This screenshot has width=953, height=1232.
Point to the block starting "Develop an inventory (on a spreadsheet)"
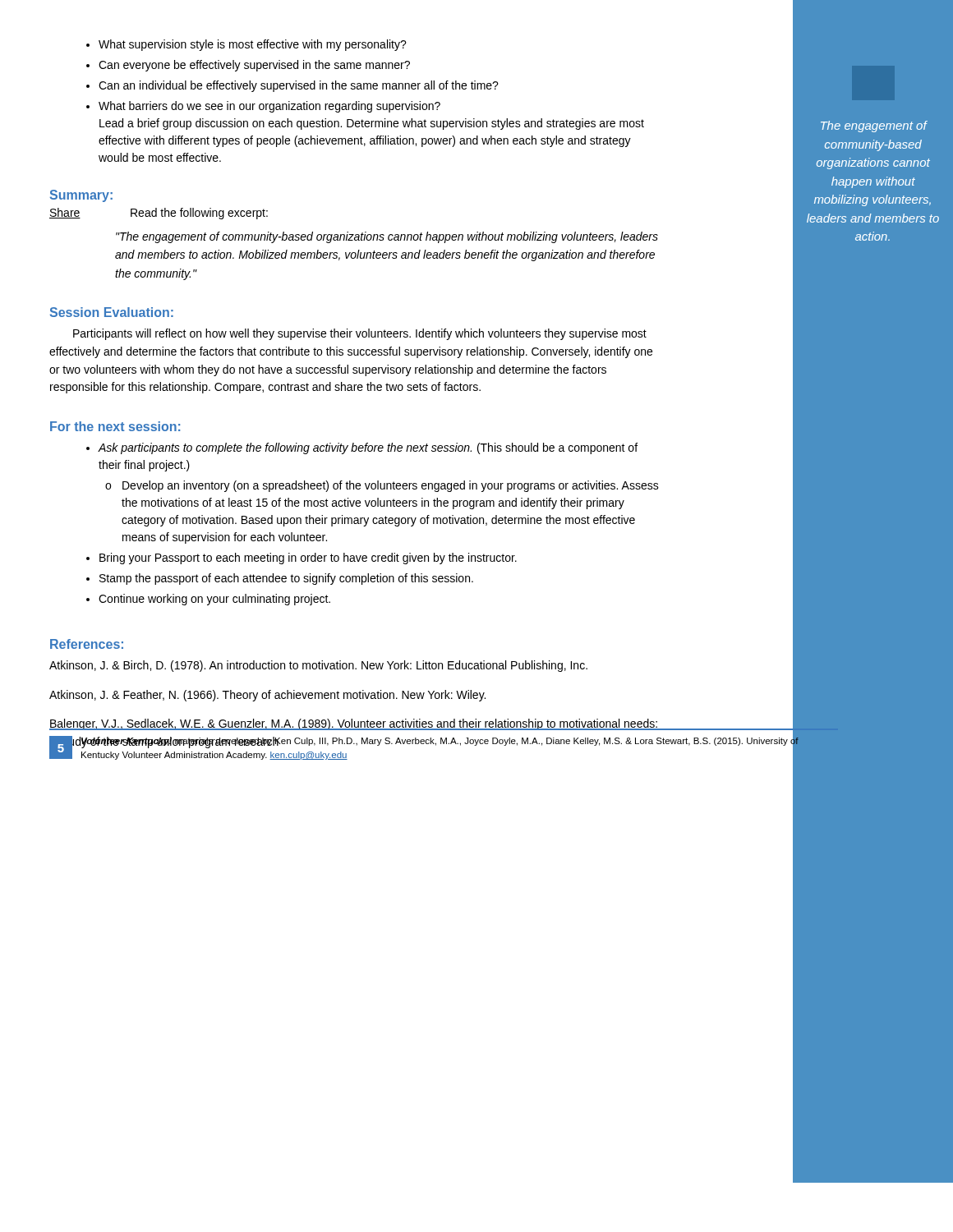pos(390,511)
